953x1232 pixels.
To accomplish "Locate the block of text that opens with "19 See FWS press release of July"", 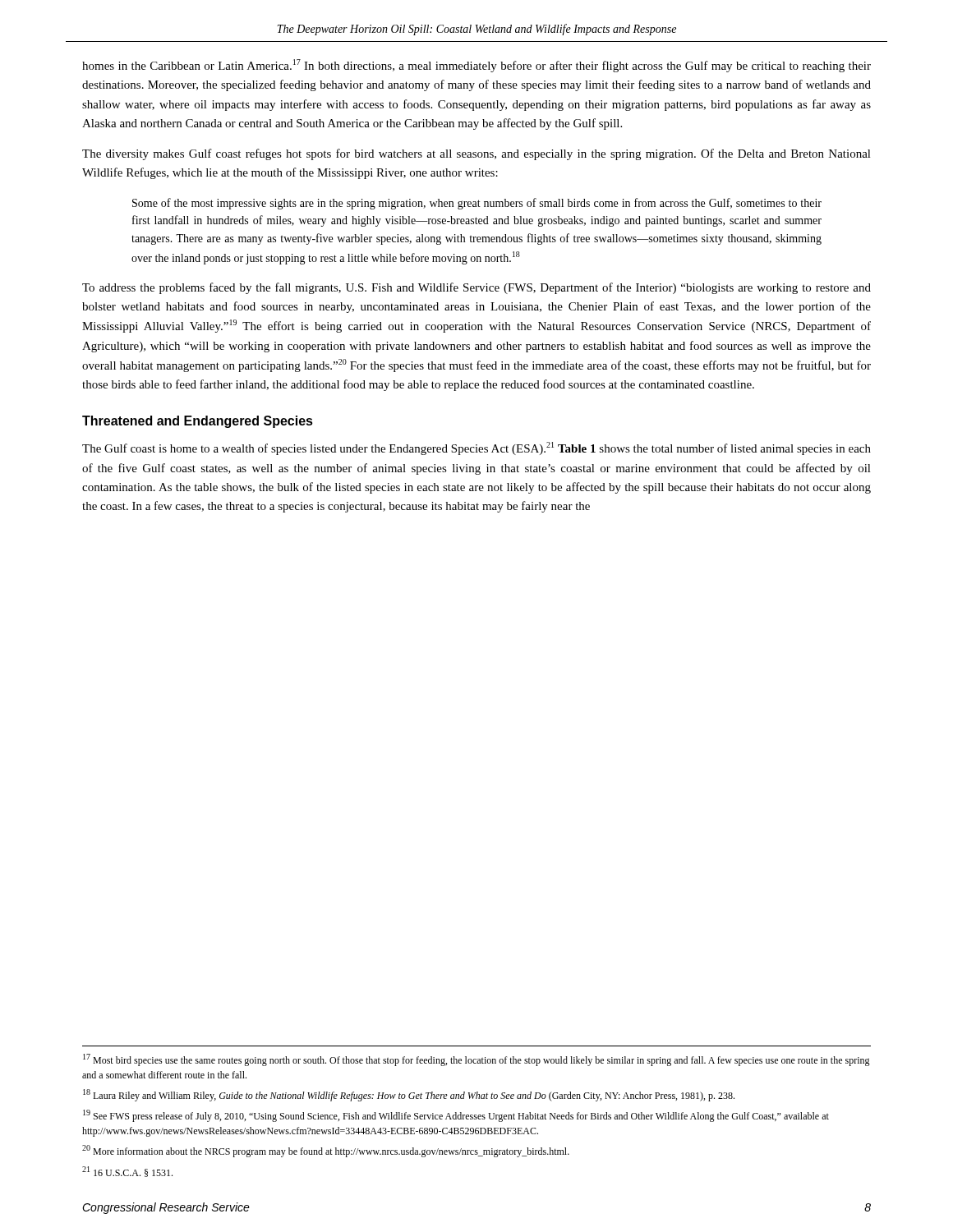I will pyautogui.click(x=455, y=1122).
